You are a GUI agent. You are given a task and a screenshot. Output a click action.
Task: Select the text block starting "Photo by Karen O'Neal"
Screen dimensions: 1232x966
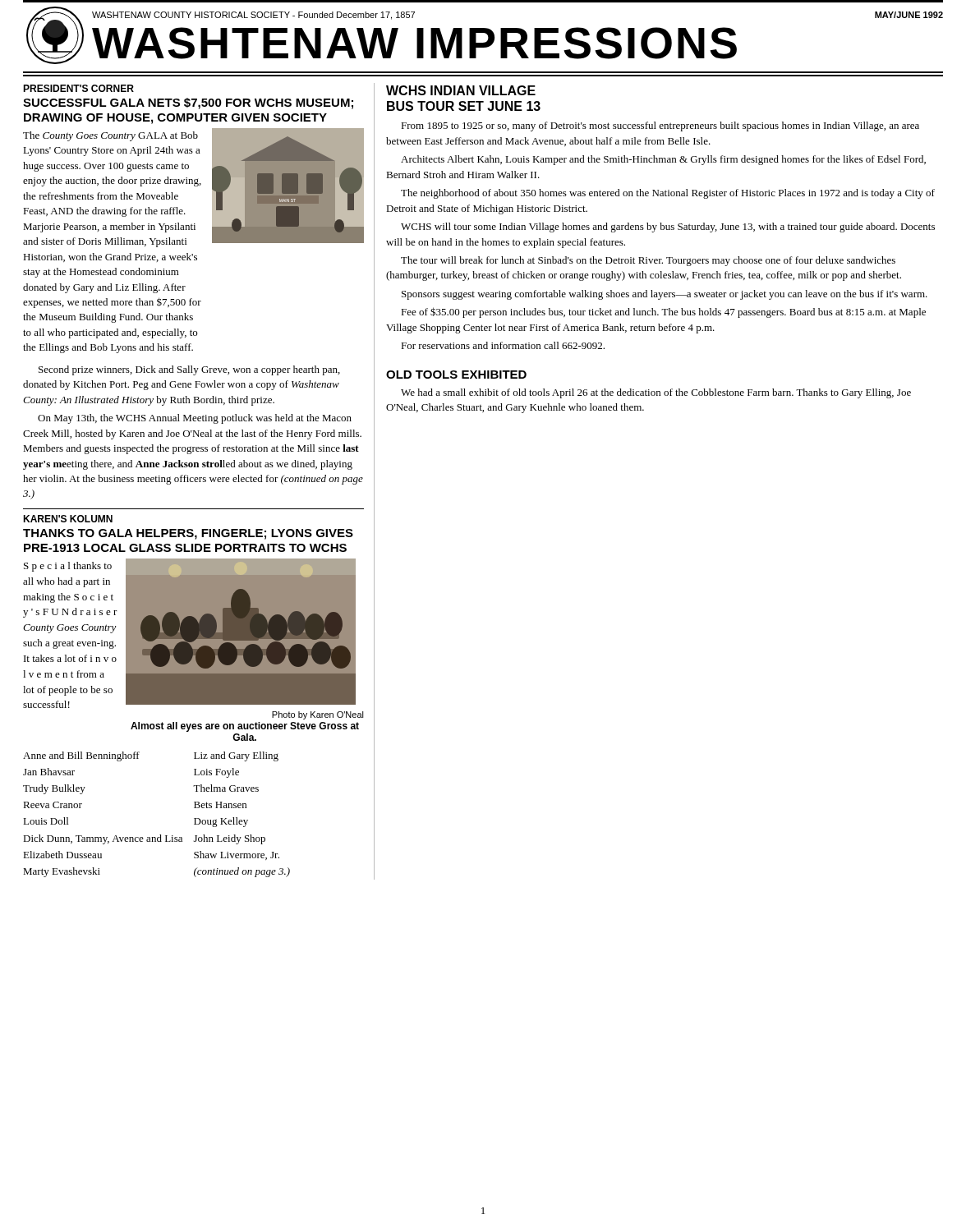pos(318,714)
